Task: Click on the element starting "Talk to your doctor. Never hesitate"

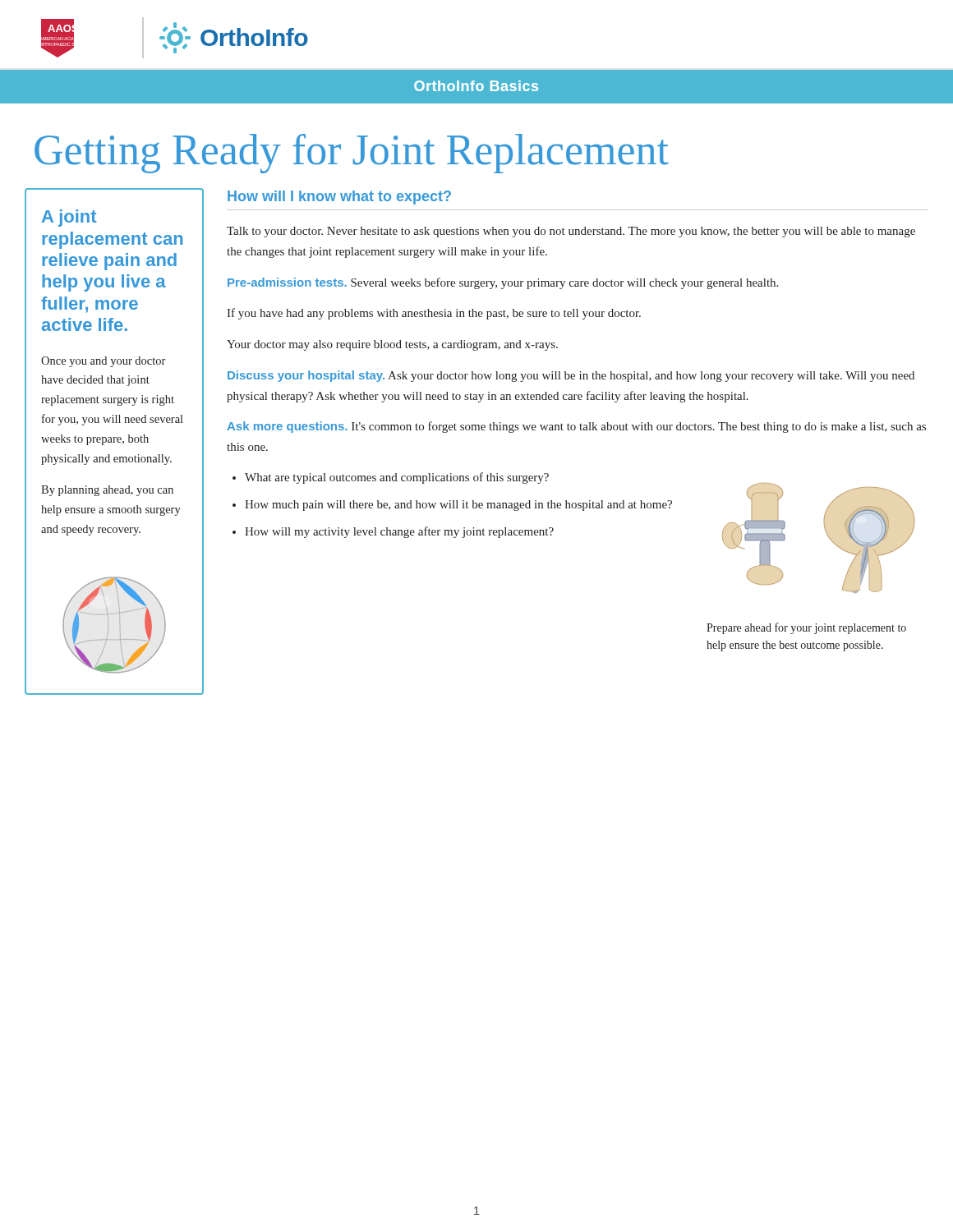Action: pos(578,241)
